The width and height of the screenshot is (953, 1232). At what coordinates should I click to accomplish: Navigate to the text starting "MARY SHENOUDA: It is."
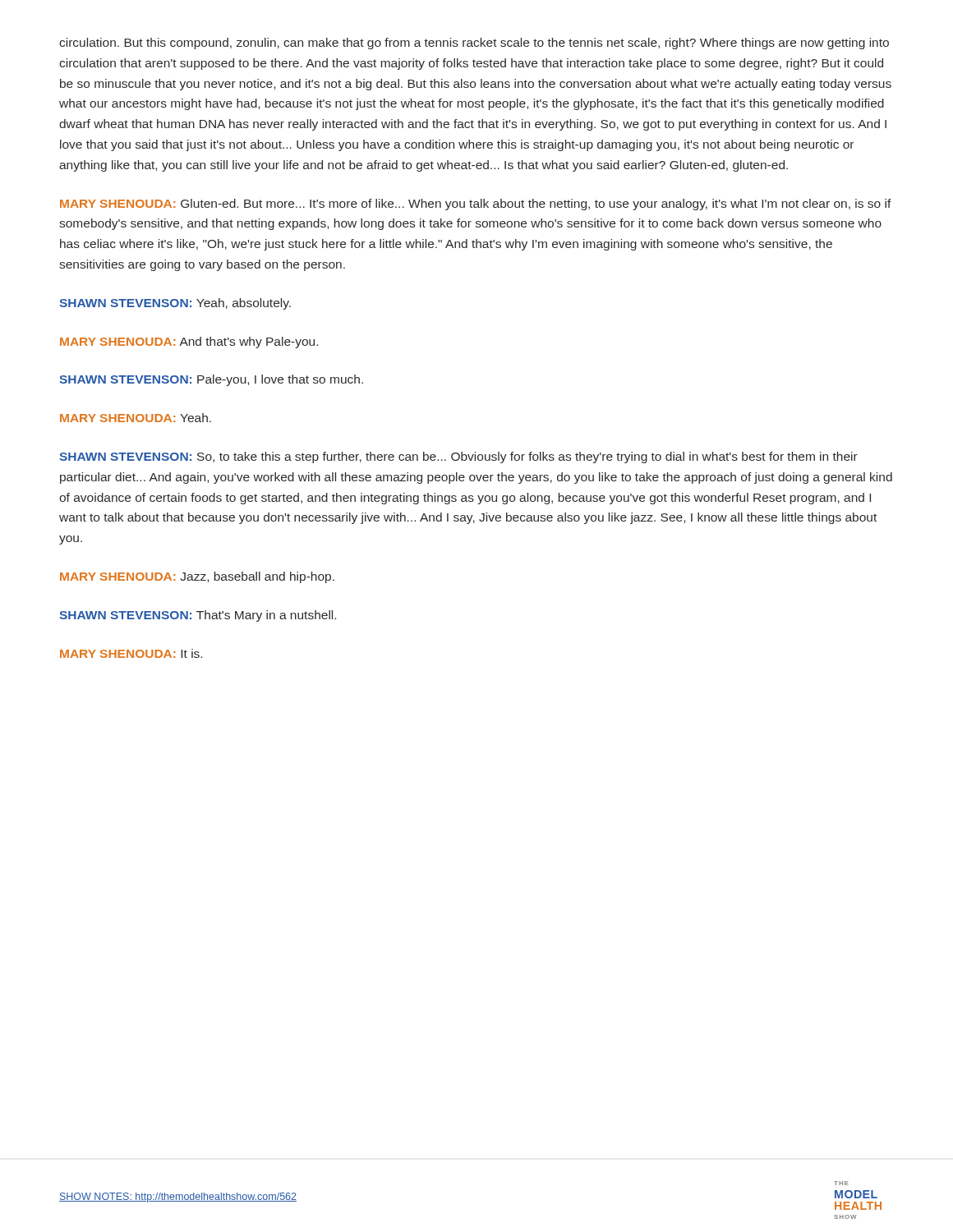coord(131,653)
